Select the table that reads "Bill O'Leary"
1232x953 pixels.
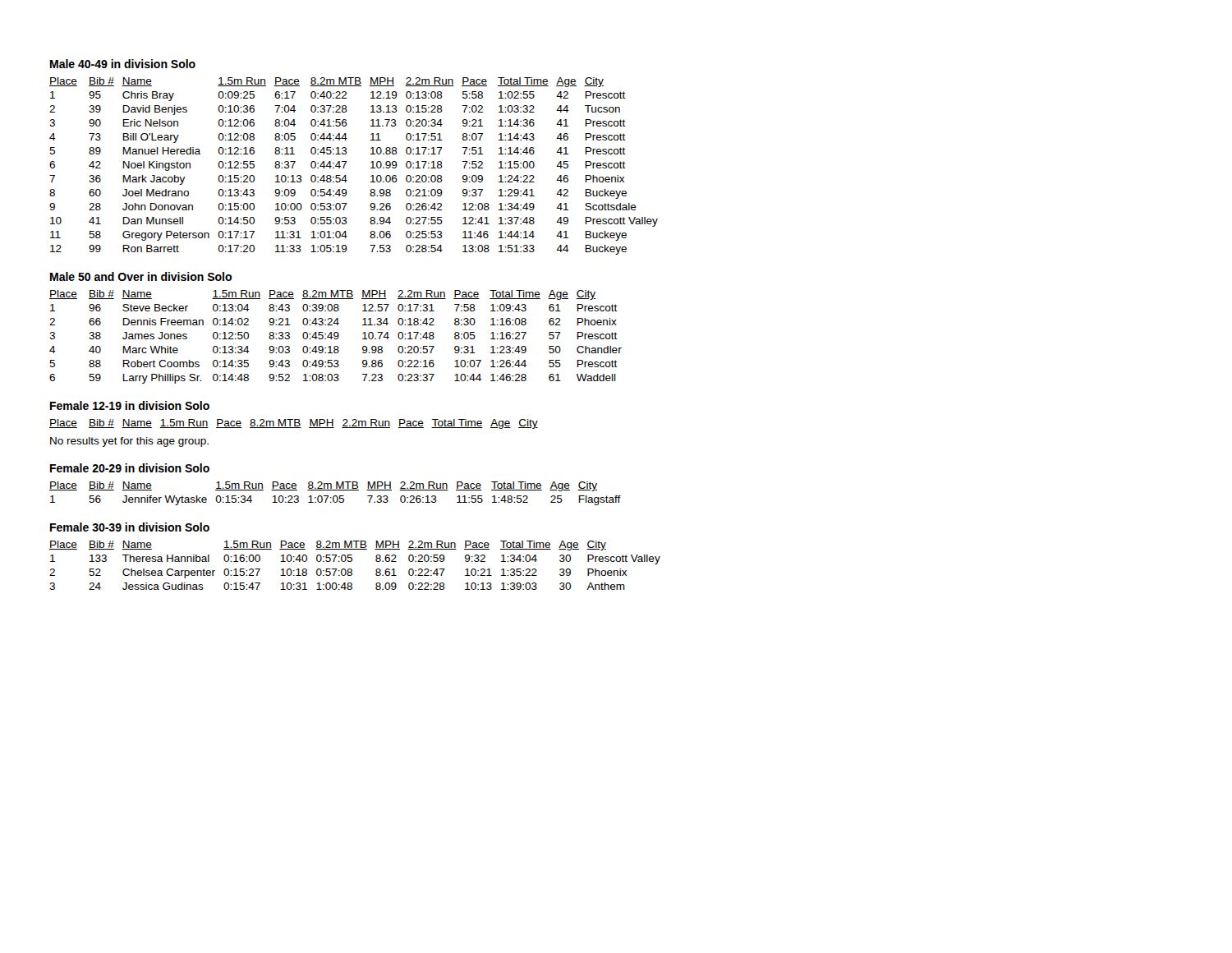(616, 165)
